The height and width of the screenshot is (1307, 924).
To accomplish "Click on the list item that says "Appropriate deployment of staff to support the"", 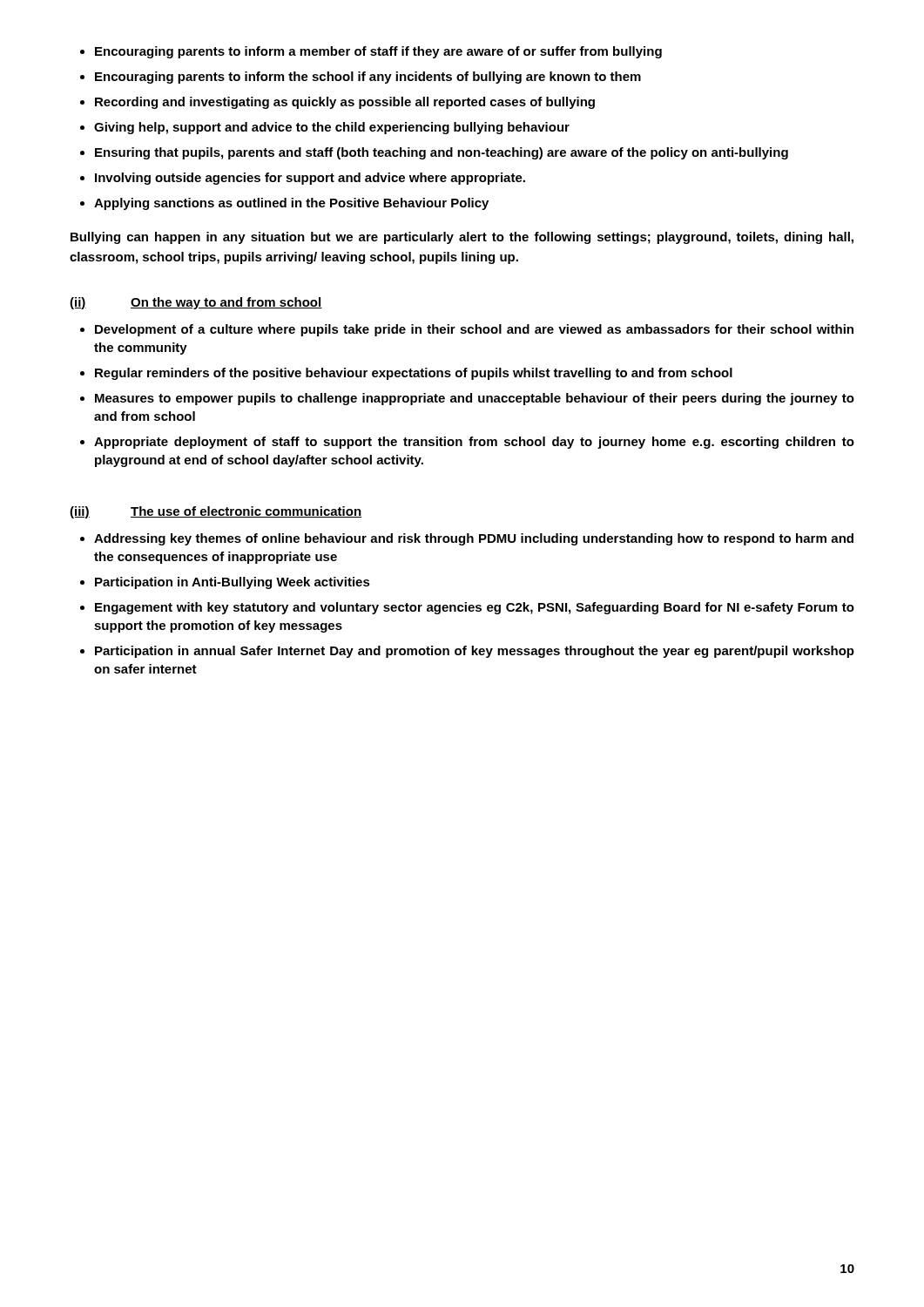I will 462,451.
